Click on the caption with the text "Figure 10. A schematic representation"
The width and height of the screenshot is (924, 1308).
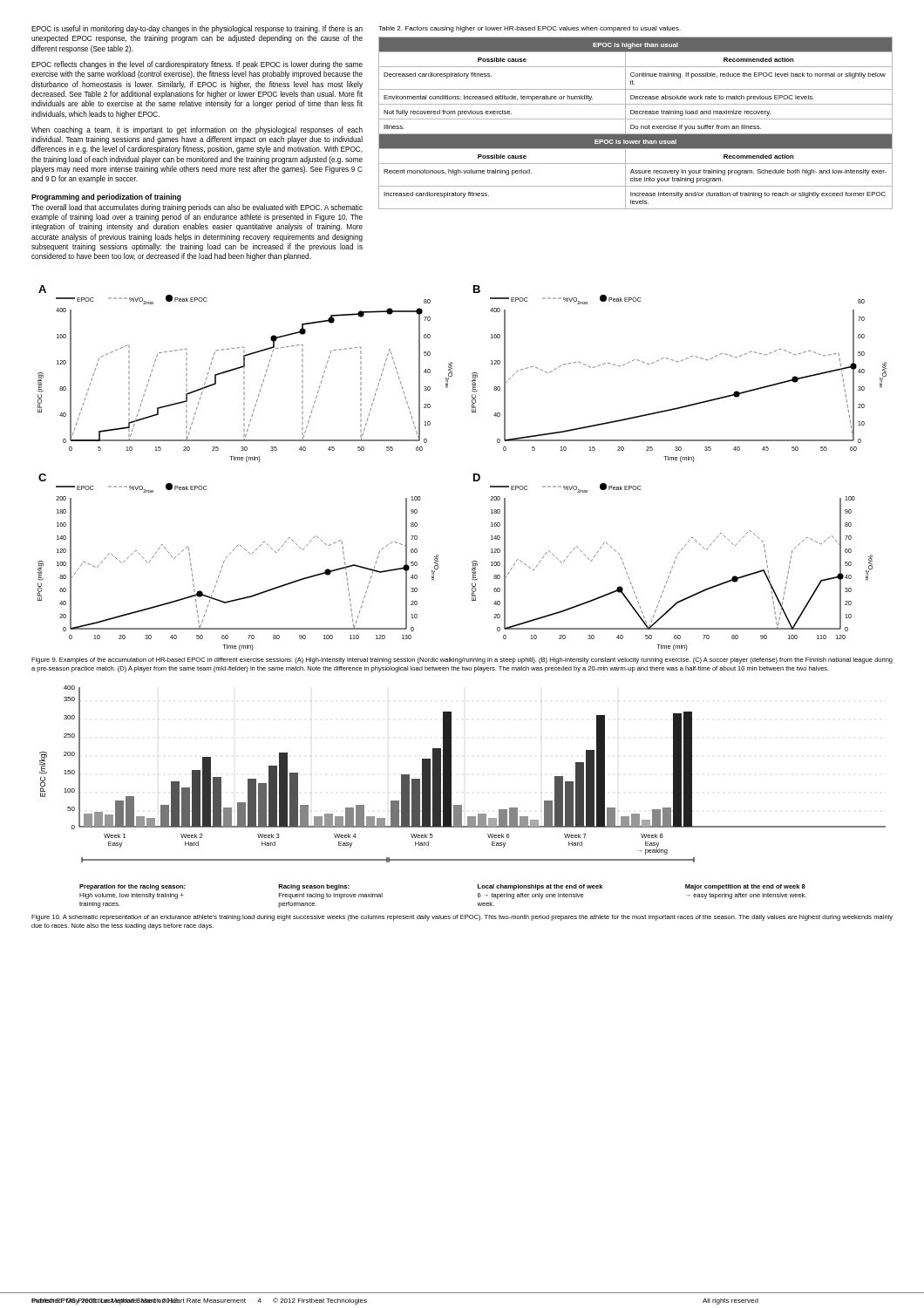(462, 921)
